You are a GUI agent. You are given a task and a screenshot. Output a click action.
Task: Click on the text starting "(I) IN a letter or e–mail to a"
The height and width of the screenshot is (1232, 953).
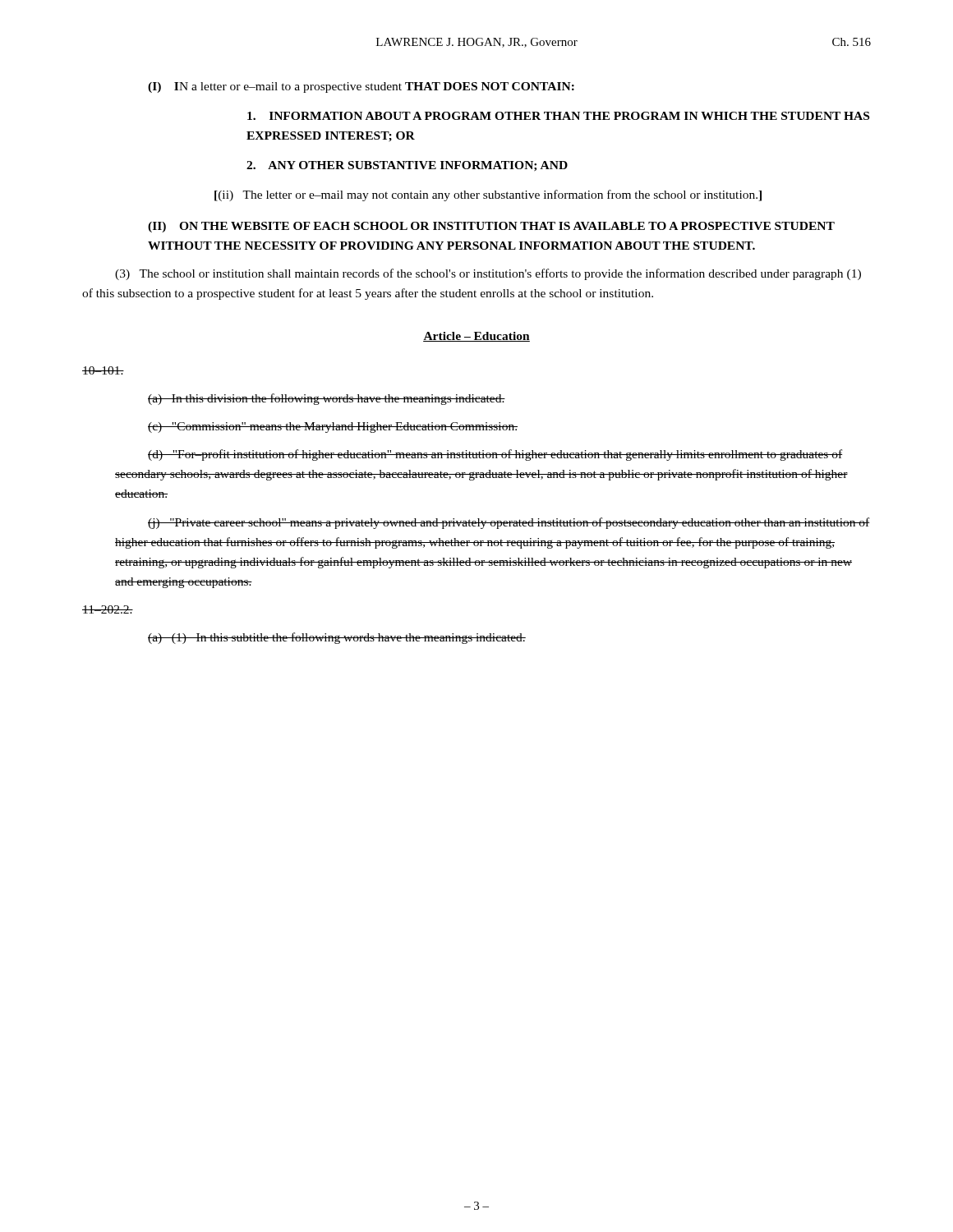361,86
